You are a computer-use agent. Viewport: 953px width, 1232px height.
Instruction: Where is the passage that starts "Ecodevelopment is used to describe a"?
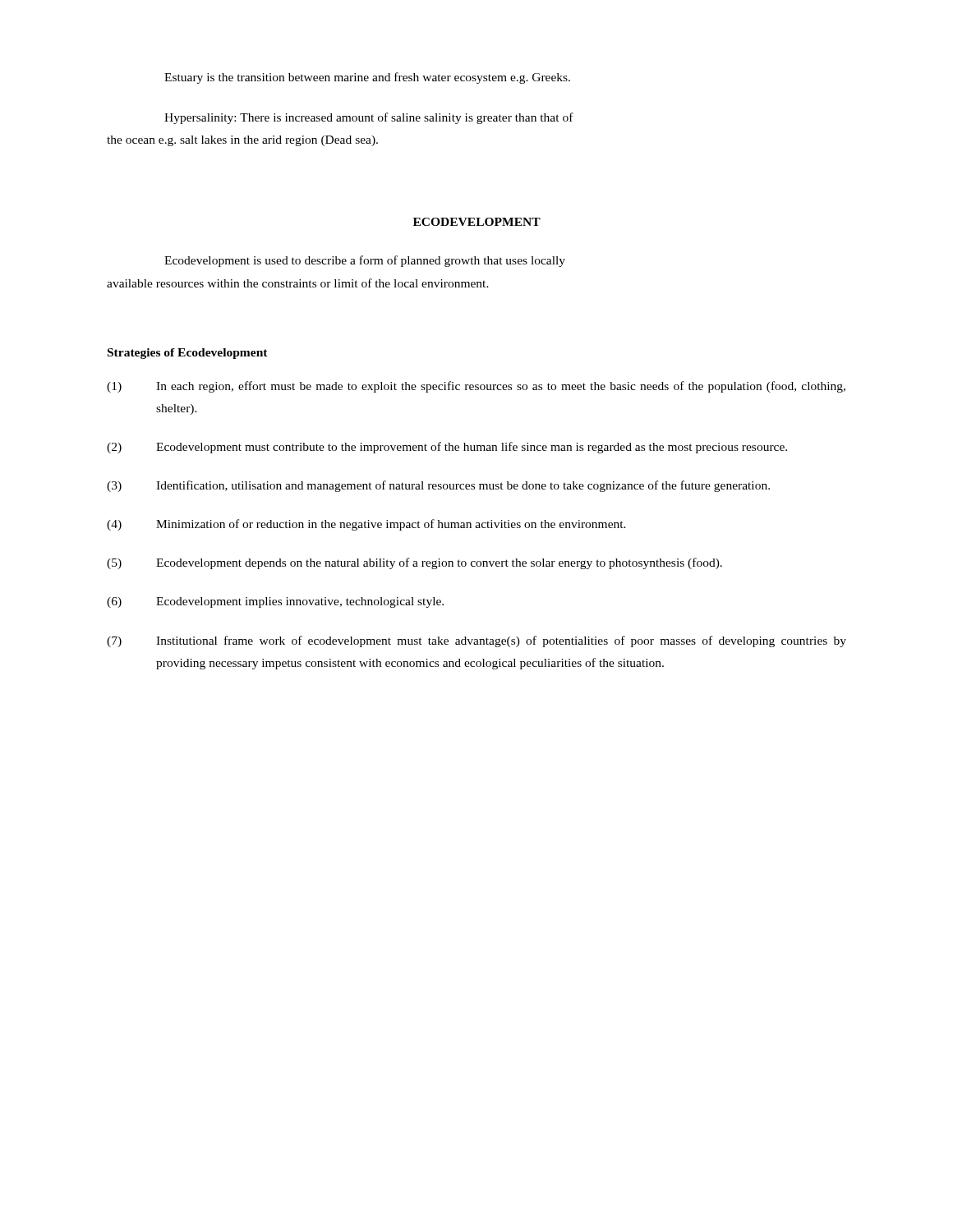pos(365,260)
